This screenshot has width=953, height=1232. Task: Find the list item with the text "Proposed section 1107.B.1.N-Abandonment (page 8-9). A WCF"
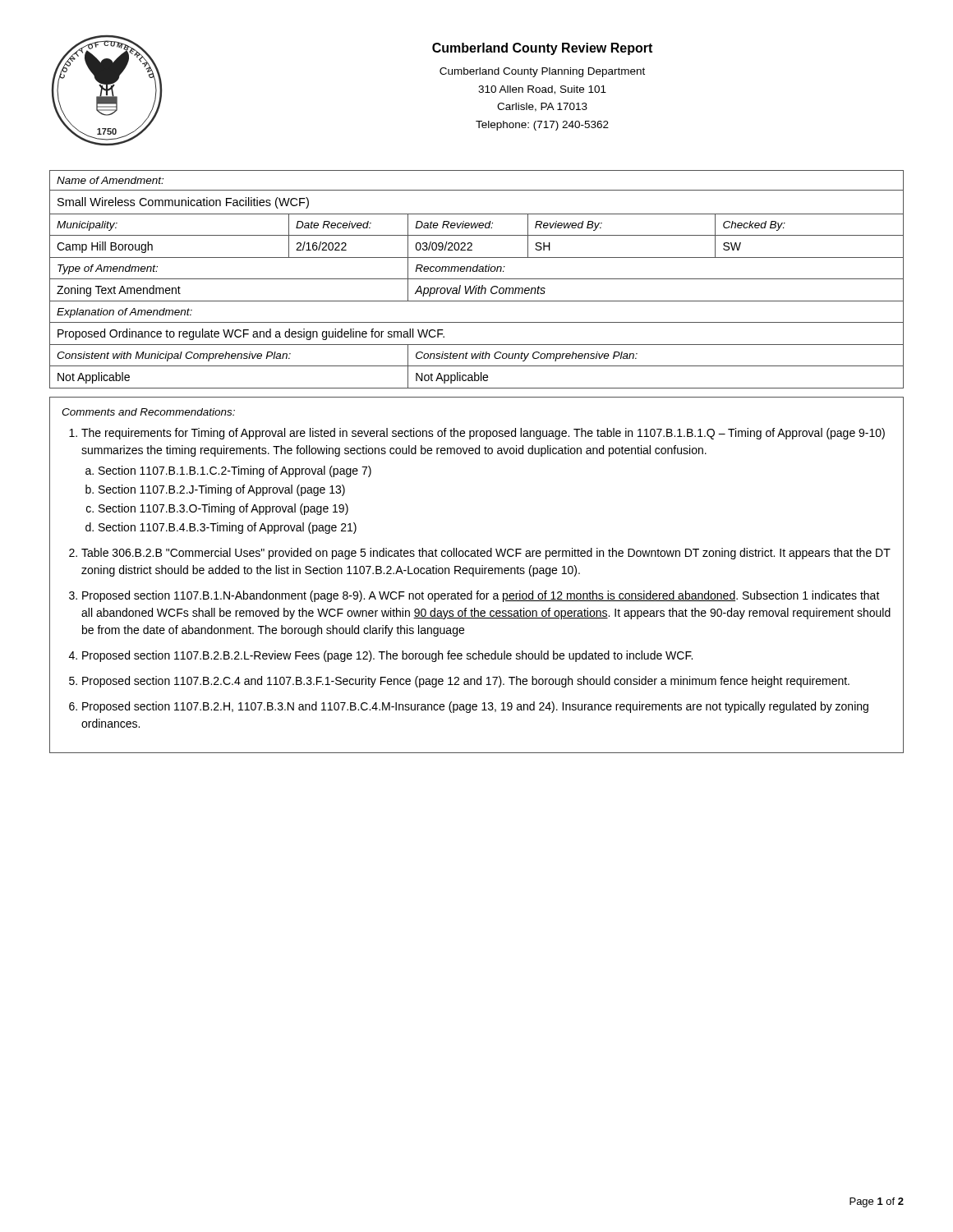tap(486, 613)
